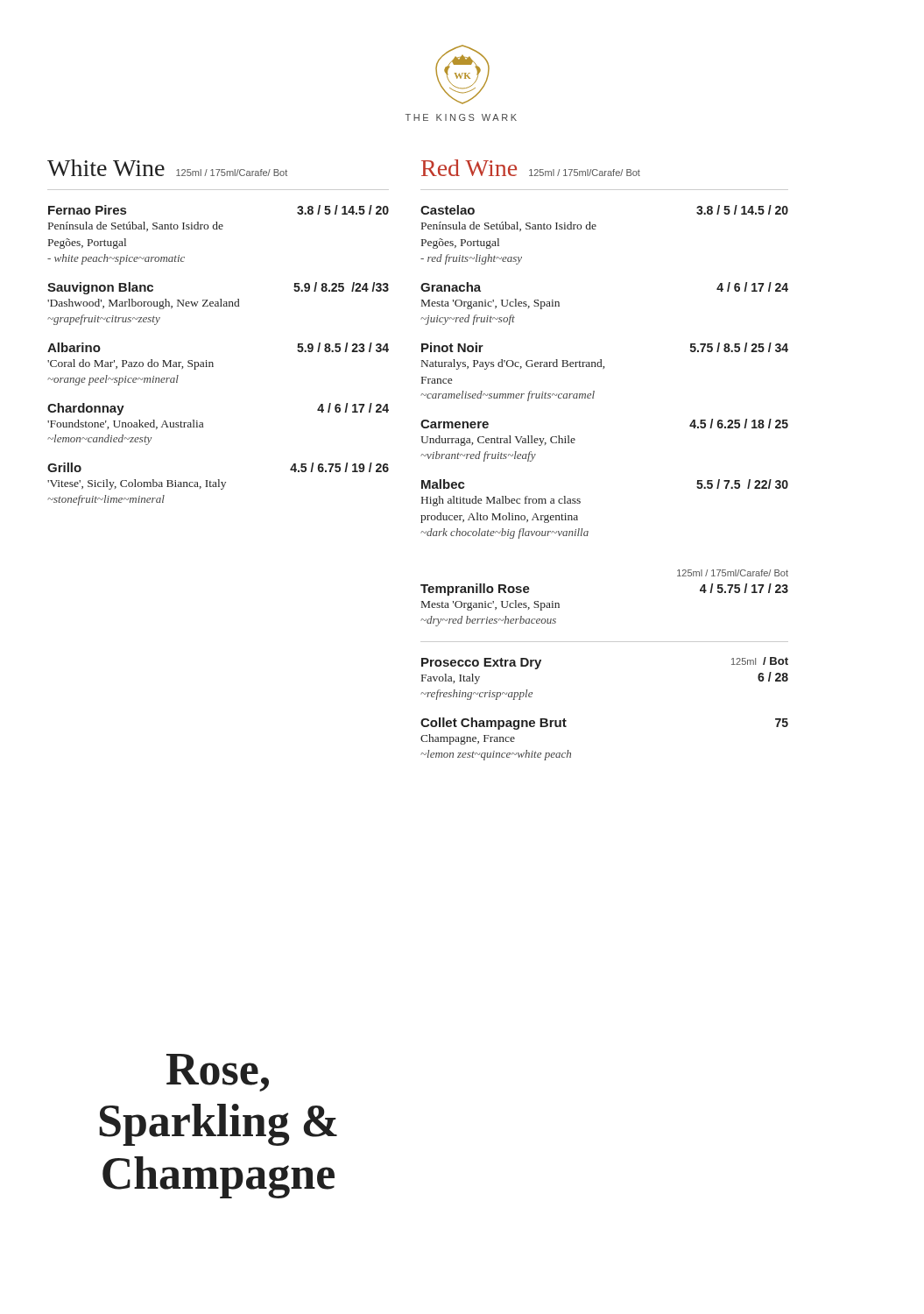Navigate to the element starting "Collet Champagne Brut 75 Champagne, France ~lemon"
The height and width of the screenshot is (1314, 924).
pos(491,723)
